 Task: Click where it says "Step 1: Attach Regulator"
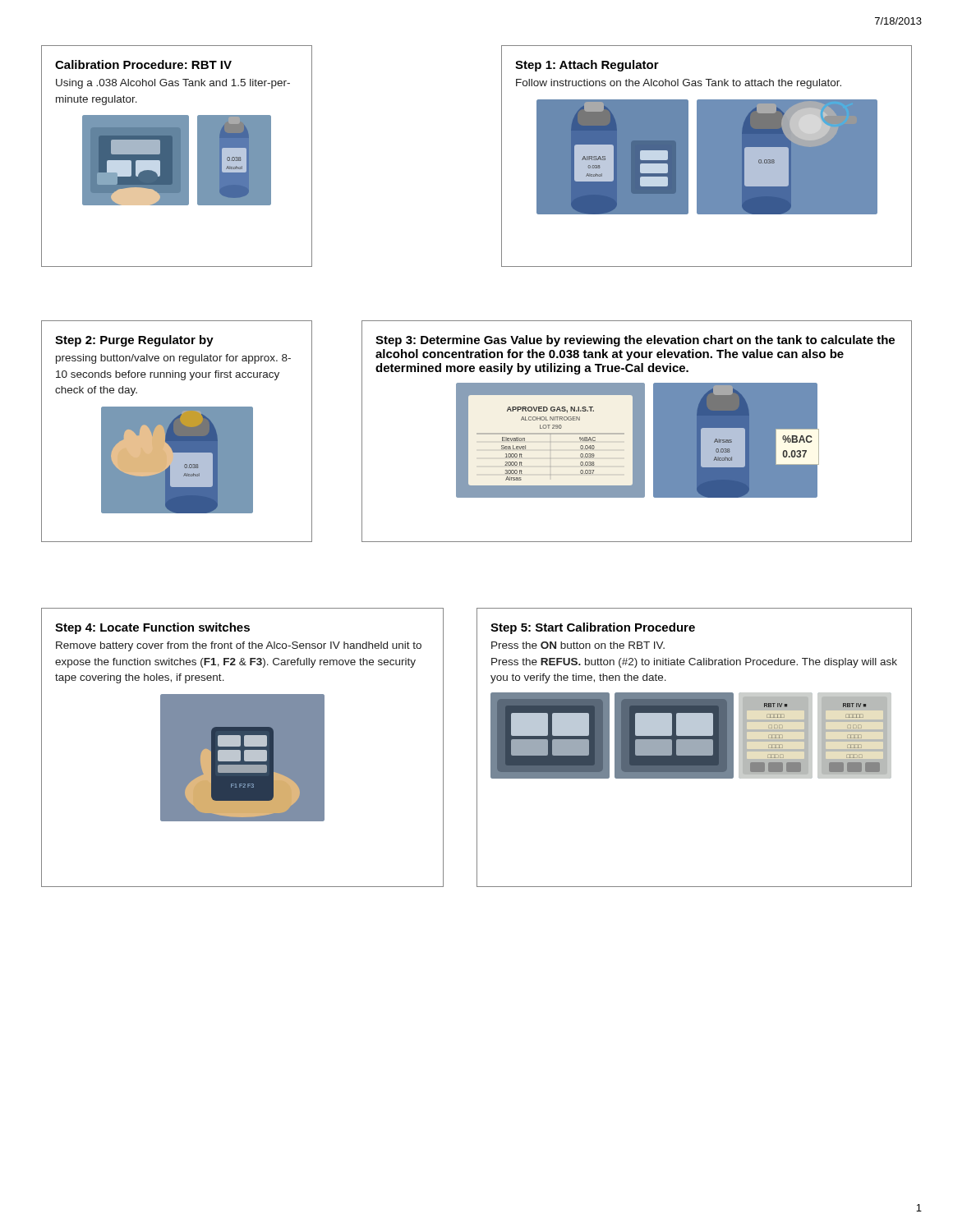tap(587, 64)
